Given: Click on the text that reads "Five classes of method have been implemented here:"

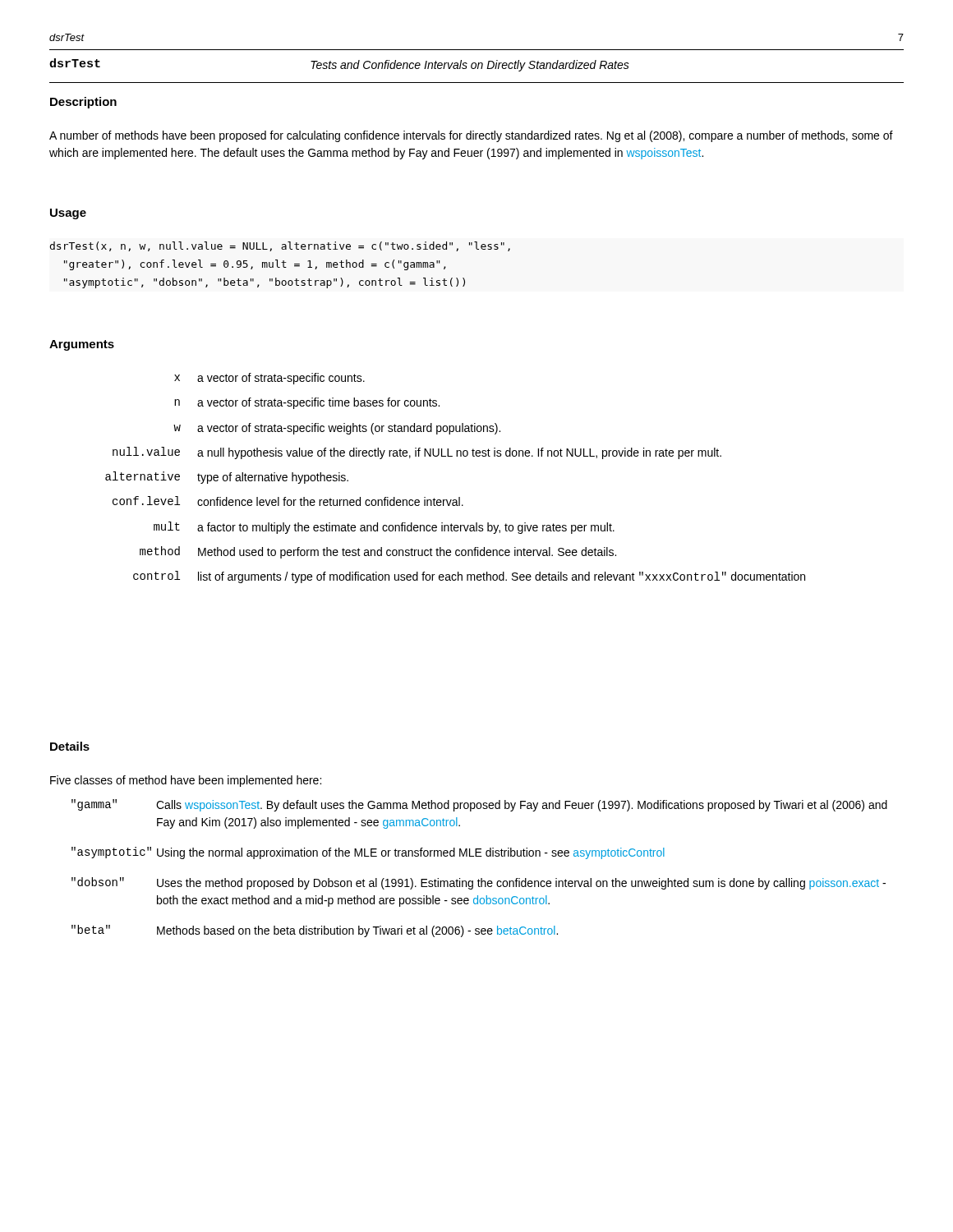Looking at the screenshot, I should (186, 780).
